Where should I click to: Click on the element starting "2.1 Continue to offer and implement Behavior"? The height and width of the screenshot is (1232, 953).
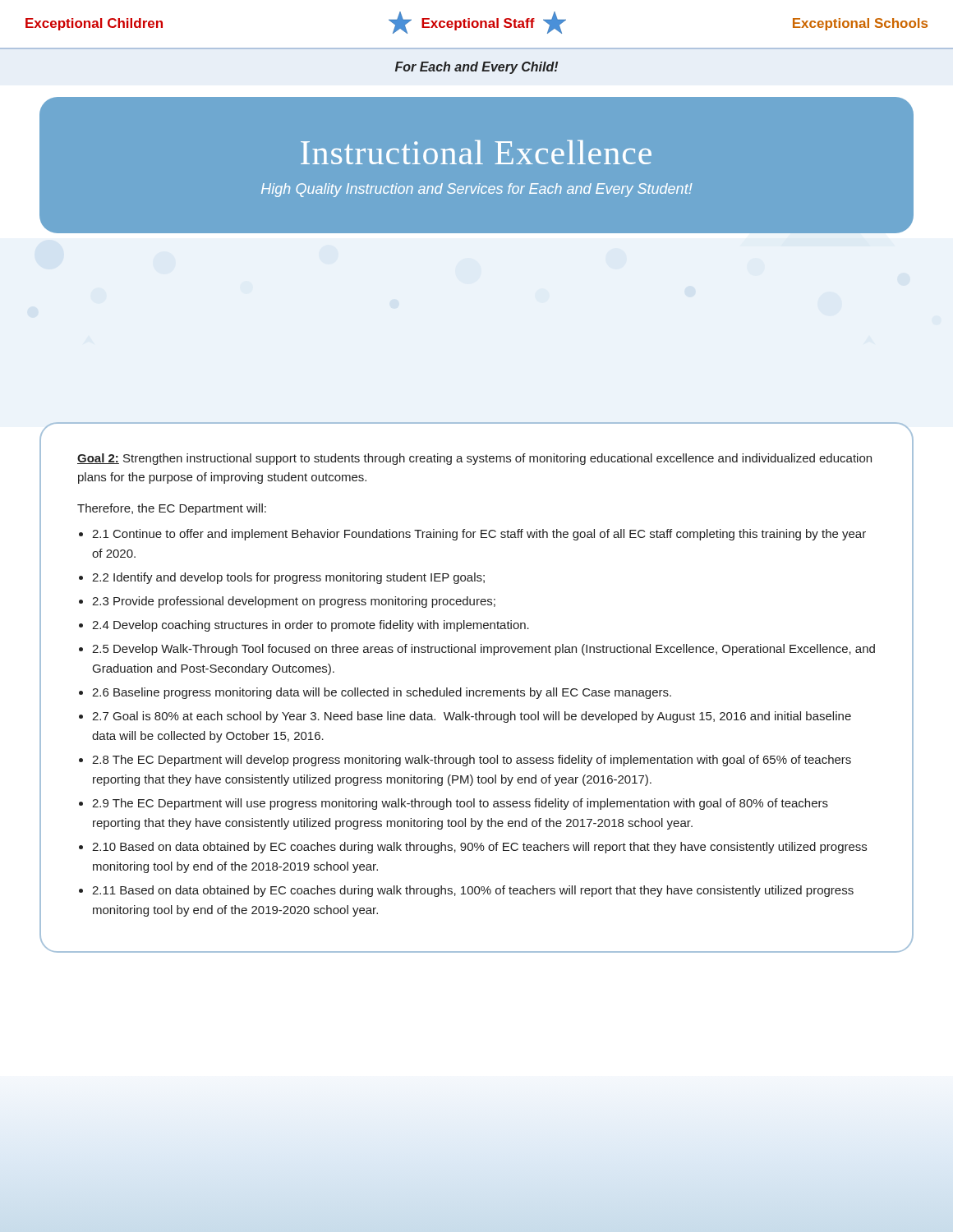479,543
